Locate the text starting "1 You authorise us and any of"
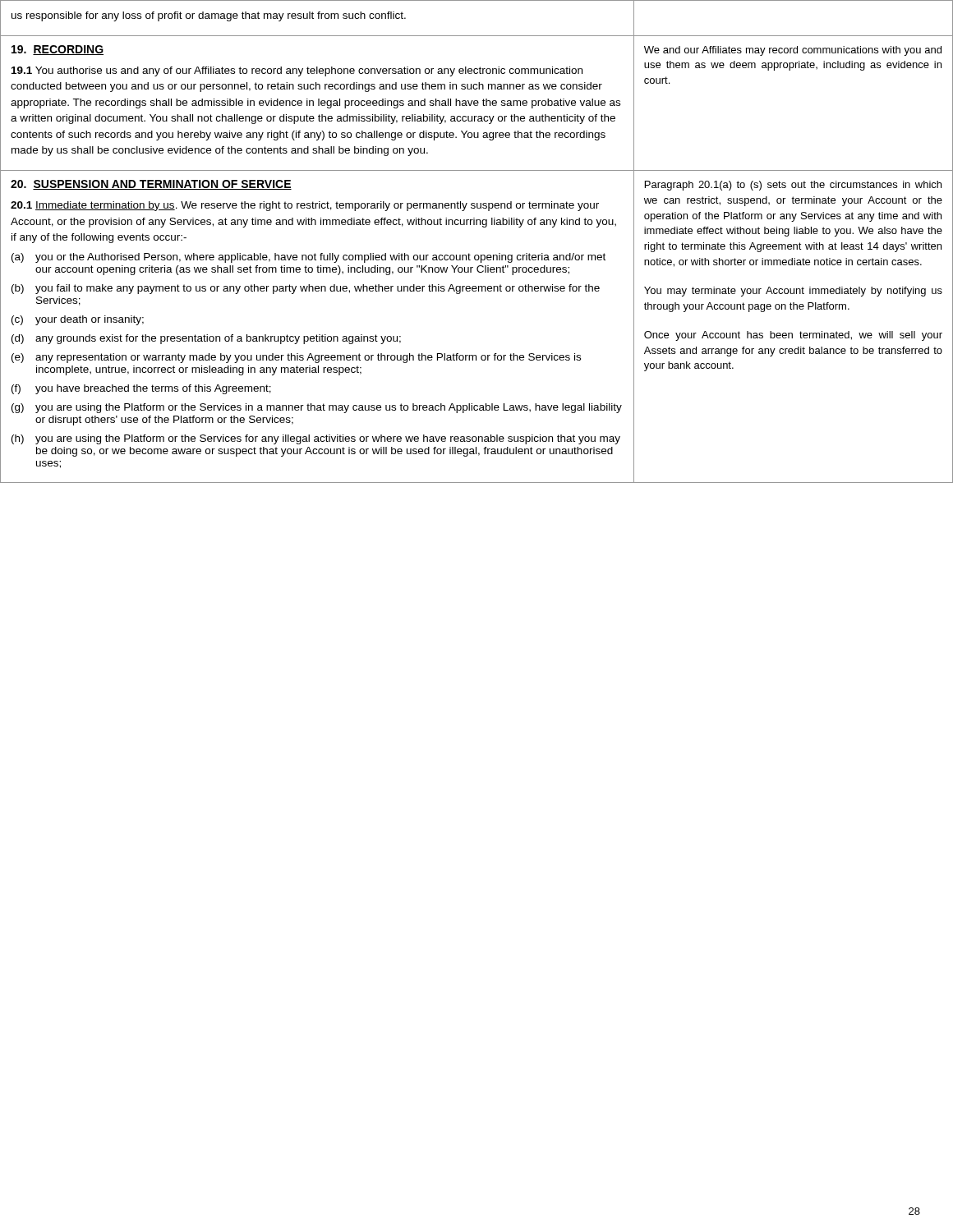Image resolution: width=953 pixels, height=1232 pixels. click(317, 110)
